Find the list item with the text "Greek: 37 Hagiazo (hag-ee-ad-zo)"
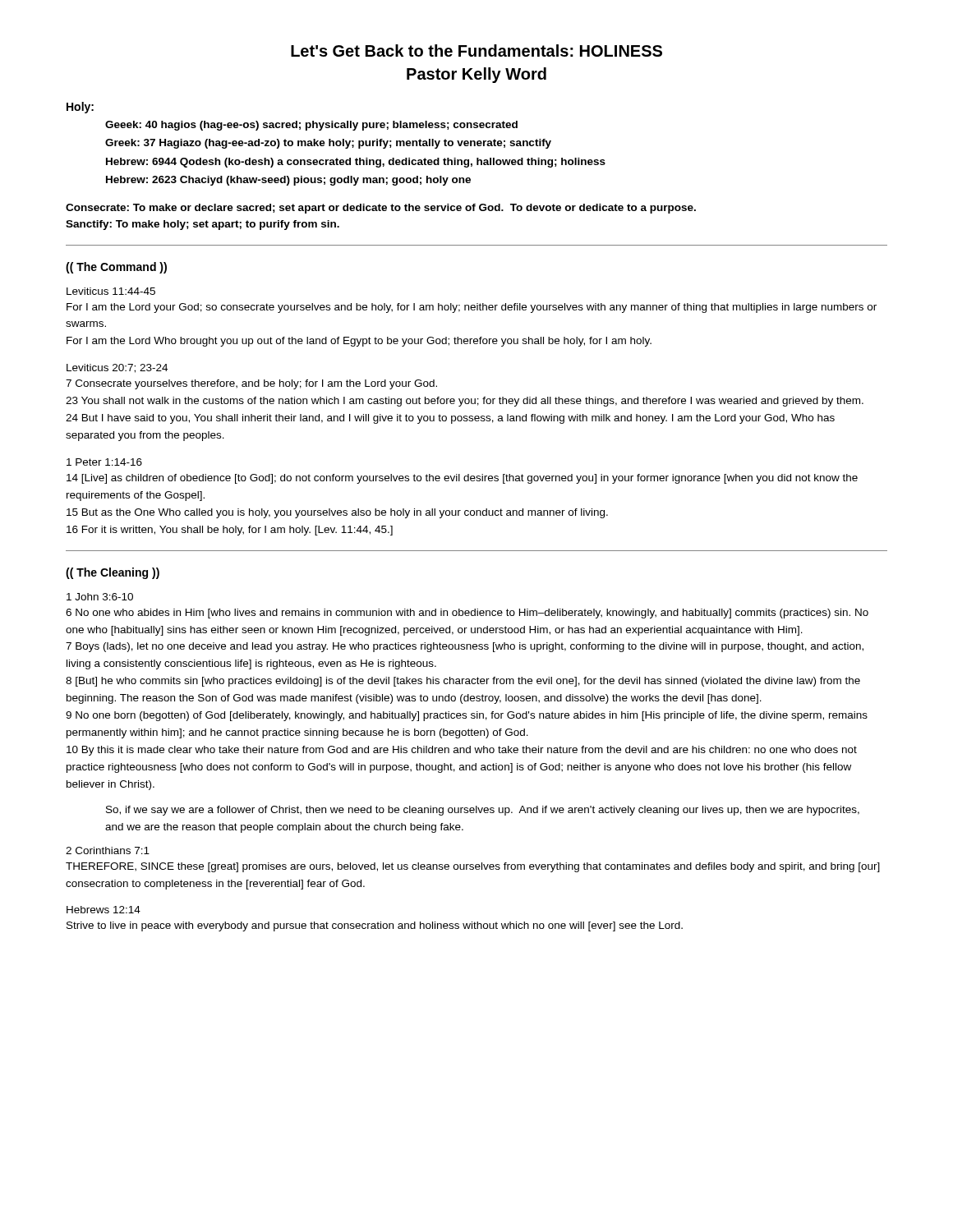953x1232 pixels. pos(328,143)
